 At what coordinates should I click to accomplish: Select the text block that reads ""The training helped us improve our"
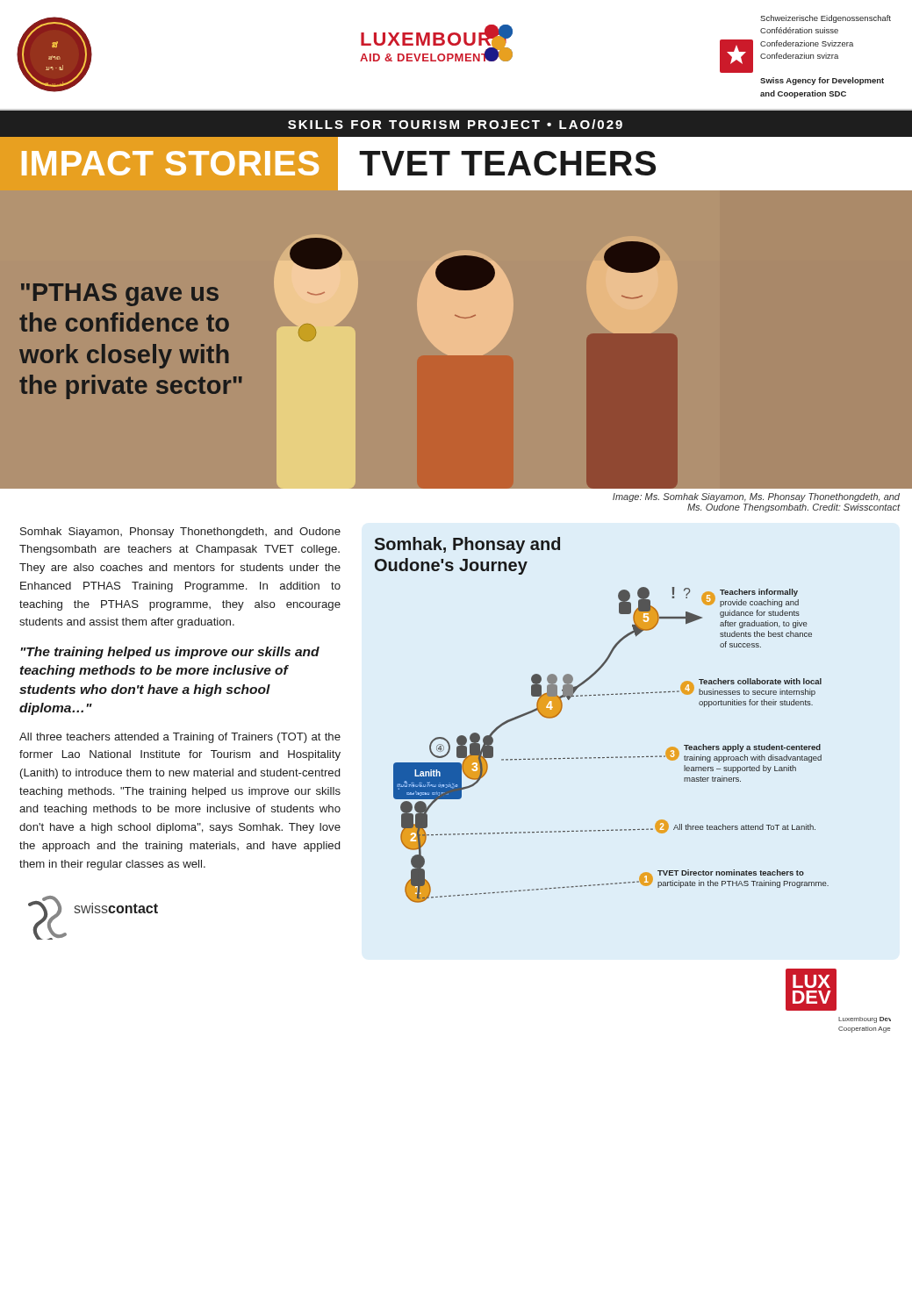[x=169, y=680]
